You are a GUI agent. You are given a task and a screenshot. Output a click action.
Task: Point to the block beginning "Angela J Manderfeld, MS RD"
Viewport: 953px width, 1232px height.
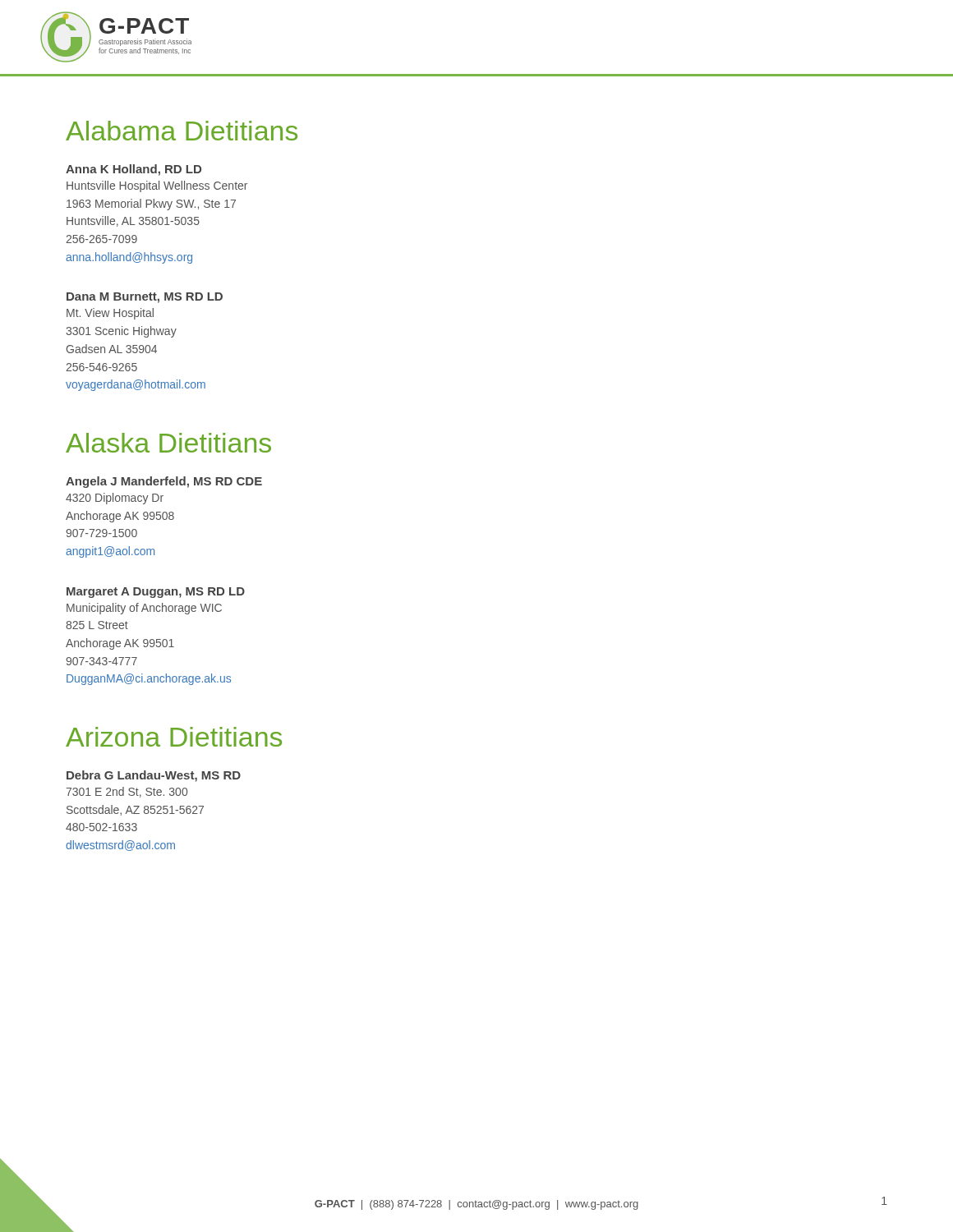pos(164,482)
